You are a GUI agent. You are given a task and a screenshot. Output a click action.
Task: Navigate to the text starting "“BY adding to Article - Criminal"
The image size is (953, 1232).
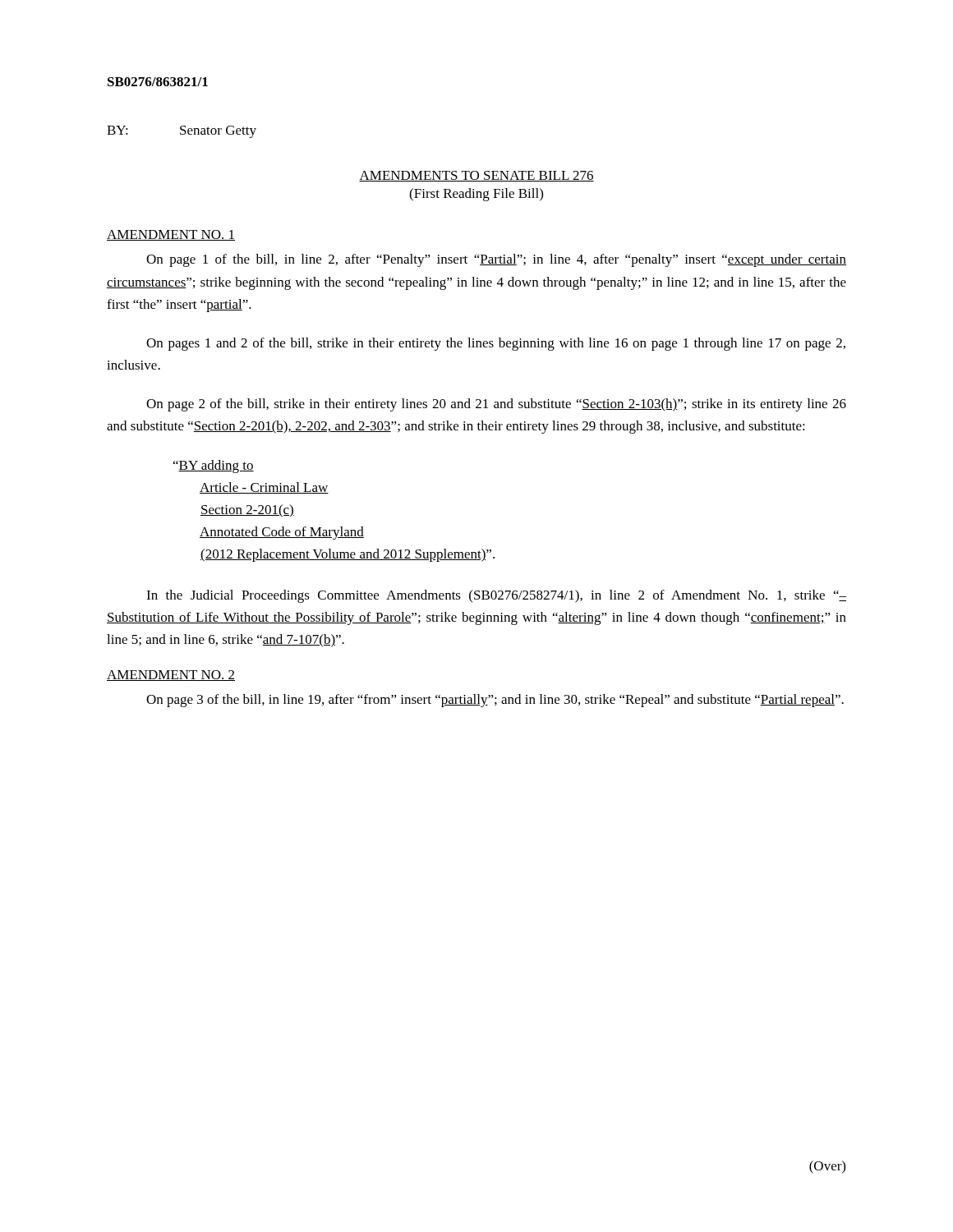click(214, 467)
